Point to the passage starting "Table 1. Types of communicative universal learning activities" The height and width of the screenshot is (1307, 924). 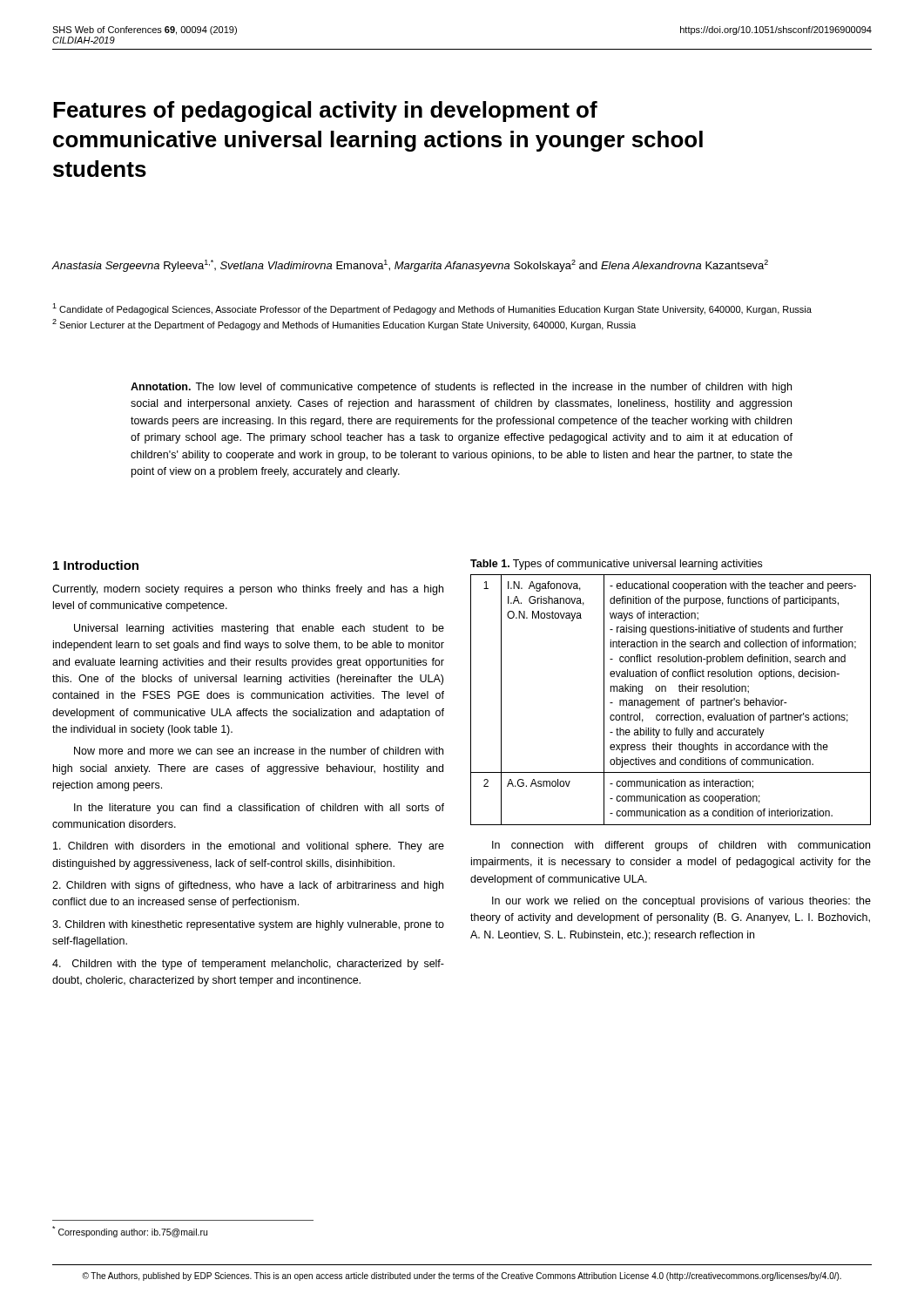pyautogui.click(x=617, y=564)
